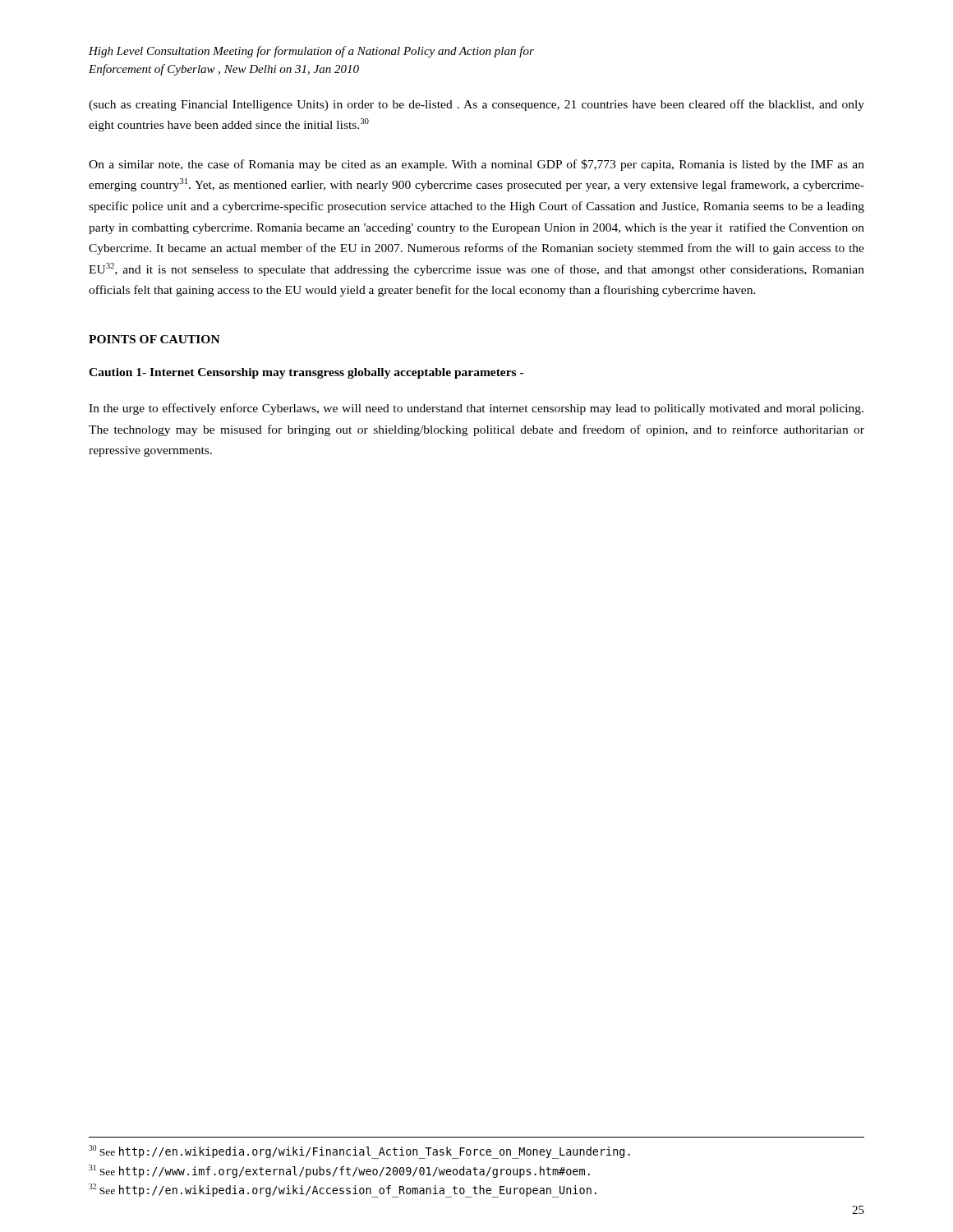Find the section header that reads "POINTS OF CAUTION"
The height and width of the screenshot is (1232, 953).
coord(154,339)
